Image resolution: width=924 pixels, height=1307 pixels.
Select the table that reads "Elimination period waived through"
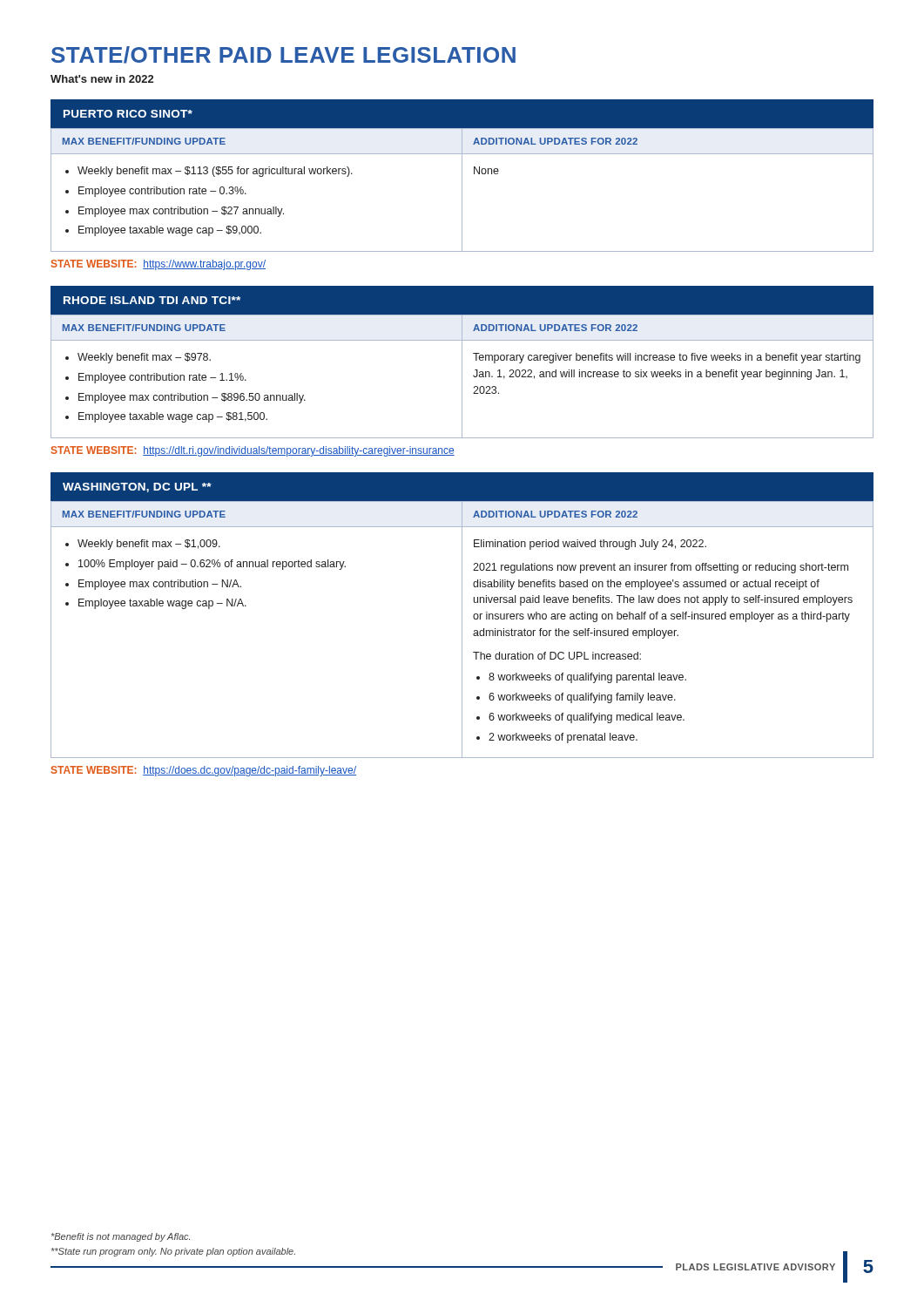tap(462, 630)
